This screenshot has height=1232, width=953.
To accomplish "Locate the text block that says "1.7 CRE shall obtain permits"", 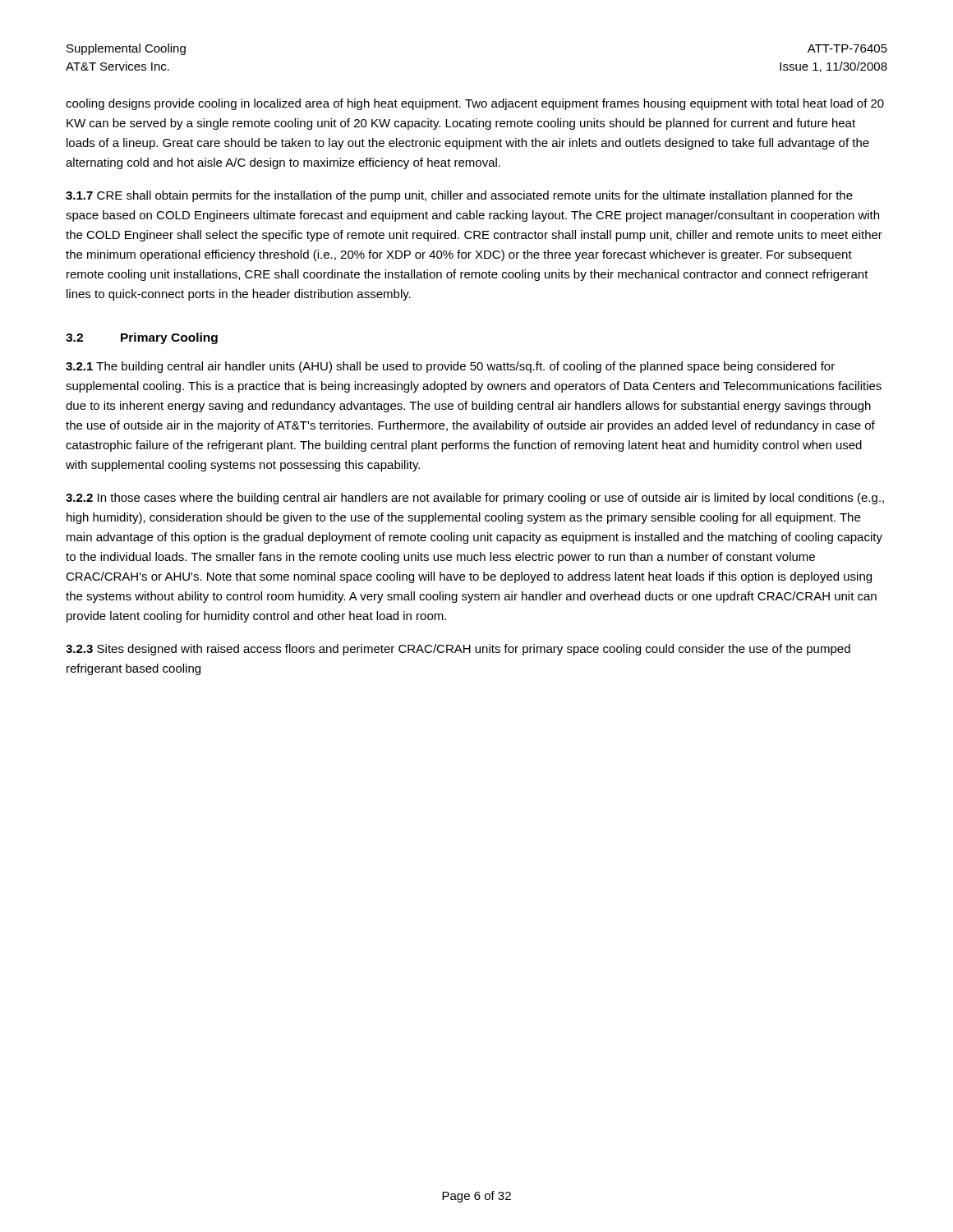I will click(474, 244).
